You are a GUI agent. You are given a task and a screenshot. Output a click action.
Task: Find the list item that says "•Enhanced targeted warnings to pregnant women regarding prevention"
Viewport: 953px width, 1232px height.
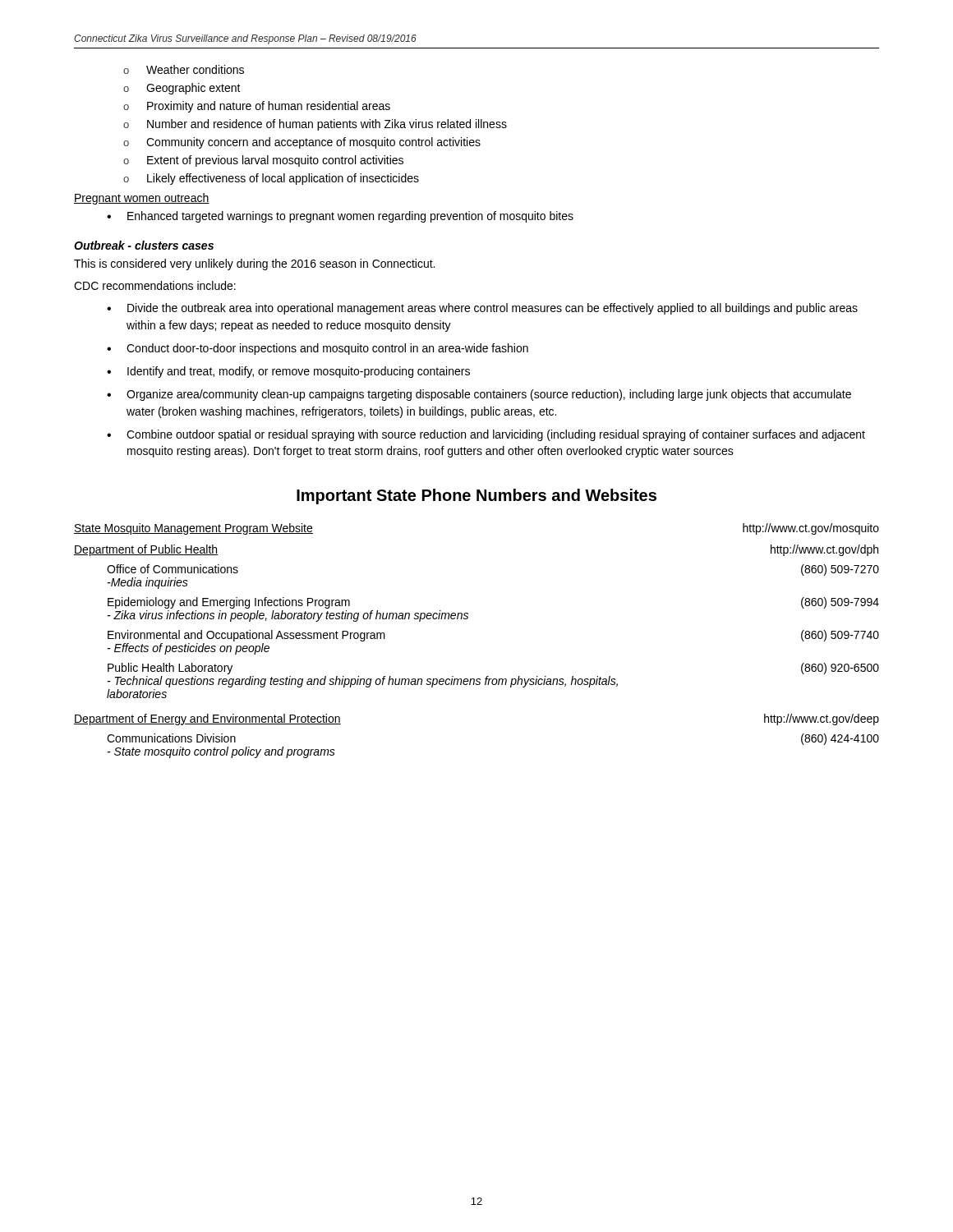tap(493, 216)
